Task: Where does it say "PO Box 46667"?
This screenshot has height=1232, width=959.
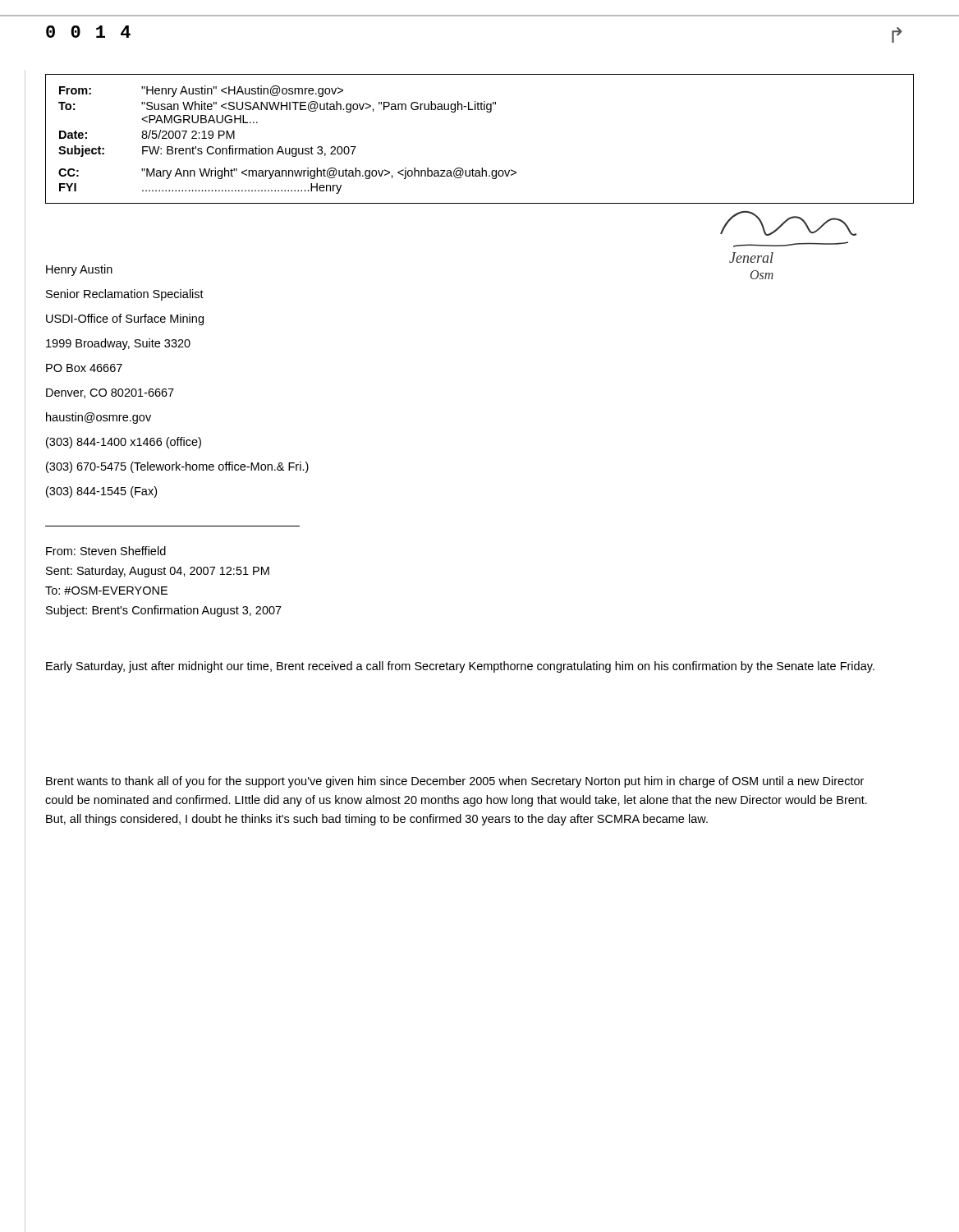Action: pos(84,368)
